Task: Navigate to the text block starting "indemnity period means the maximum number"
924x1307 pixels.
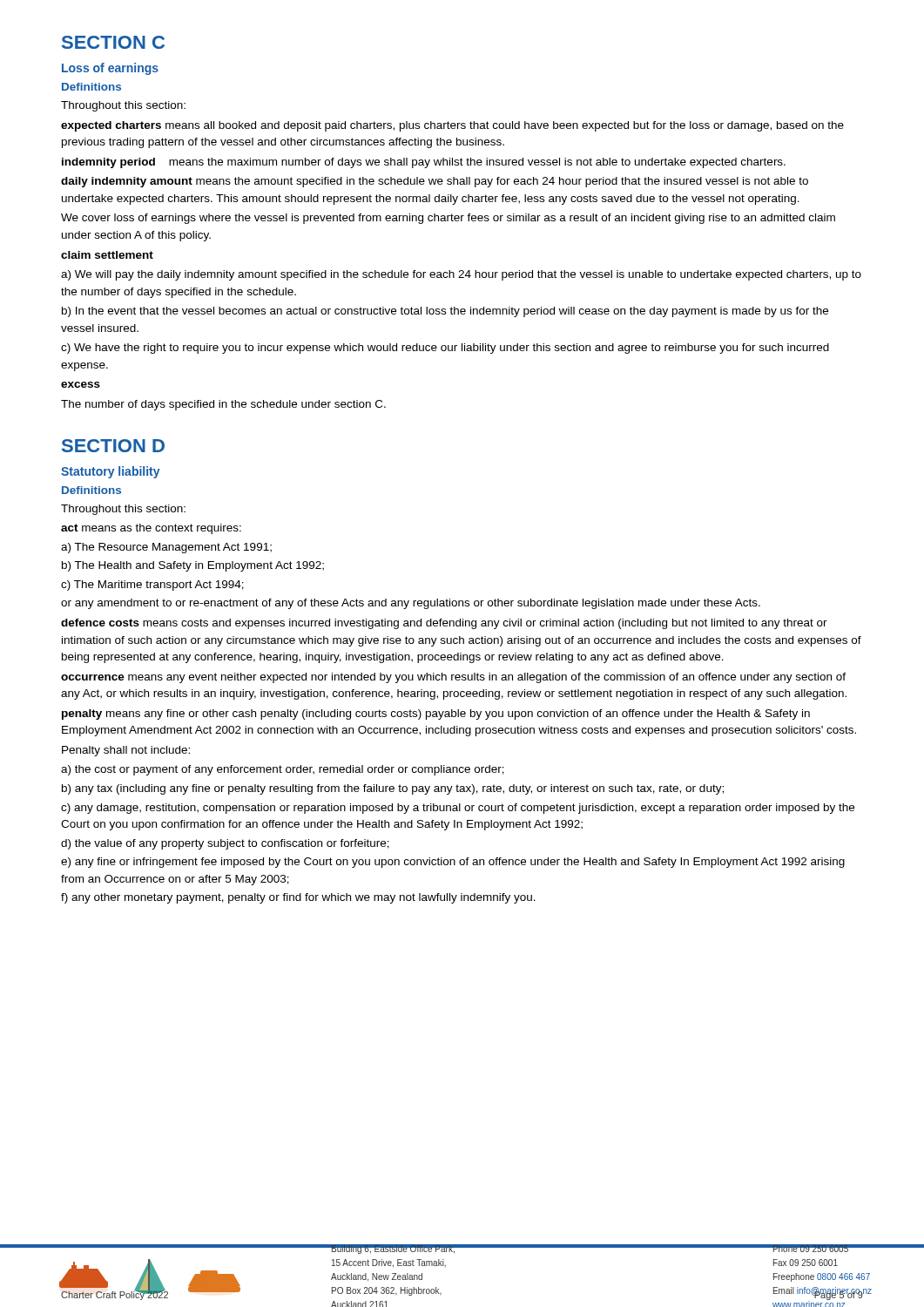Action: pos(424,161)
